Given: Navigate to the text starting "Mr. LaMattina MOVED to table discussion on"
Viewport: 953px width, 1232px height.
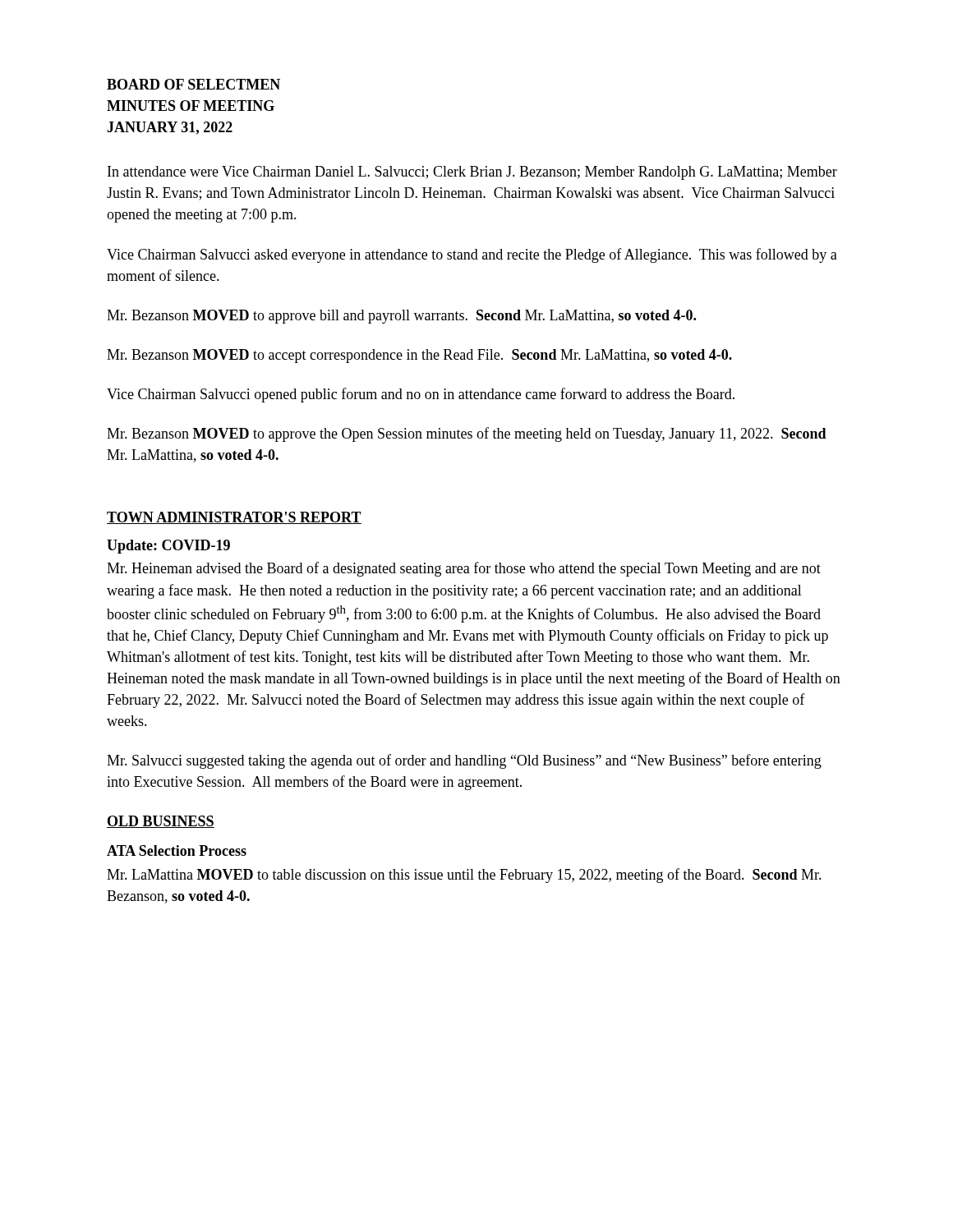Looking at the screenshot, I should point(464,885).
